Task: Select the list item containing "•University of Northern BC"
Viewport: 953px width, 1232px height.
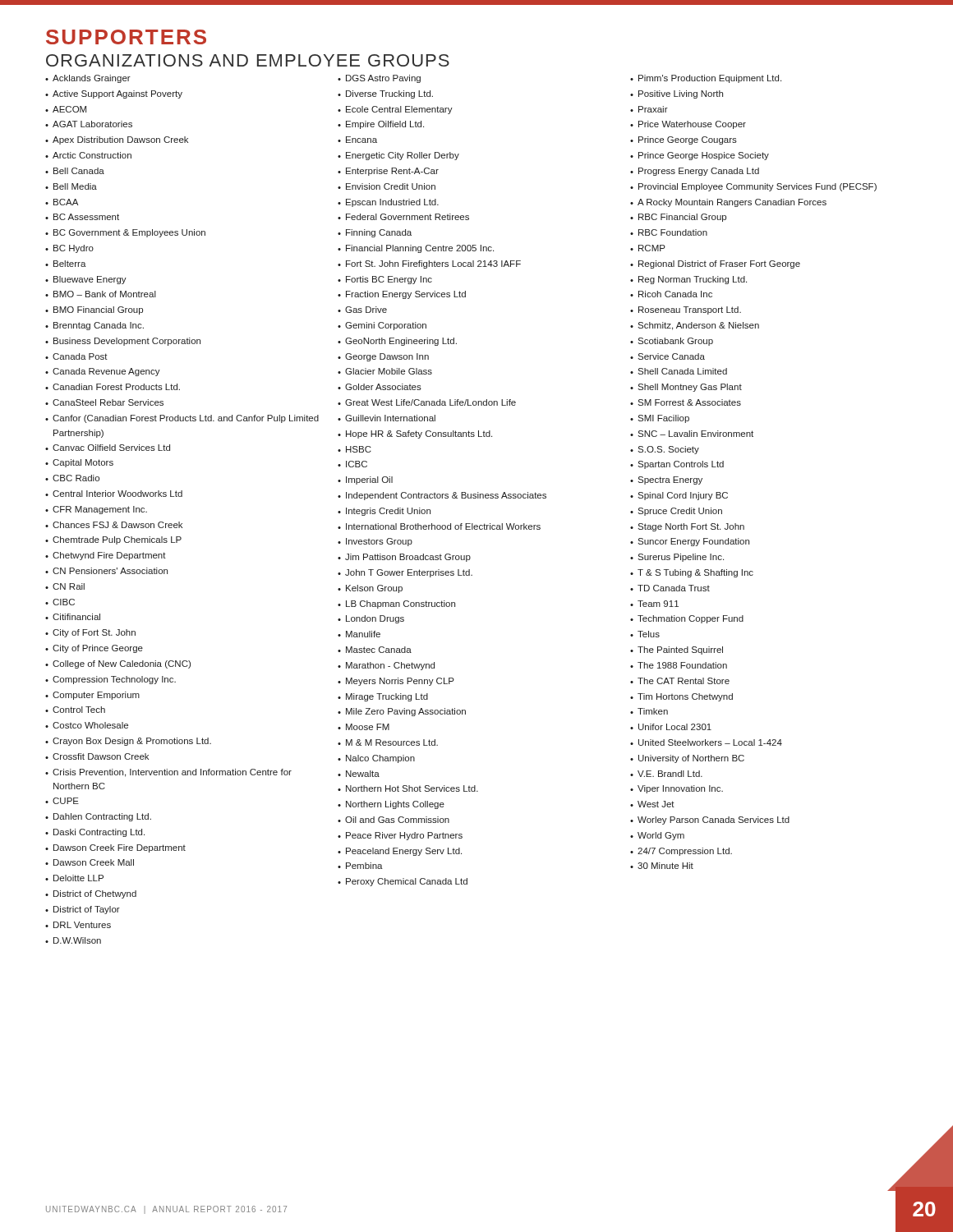Action: pos(687,759)
